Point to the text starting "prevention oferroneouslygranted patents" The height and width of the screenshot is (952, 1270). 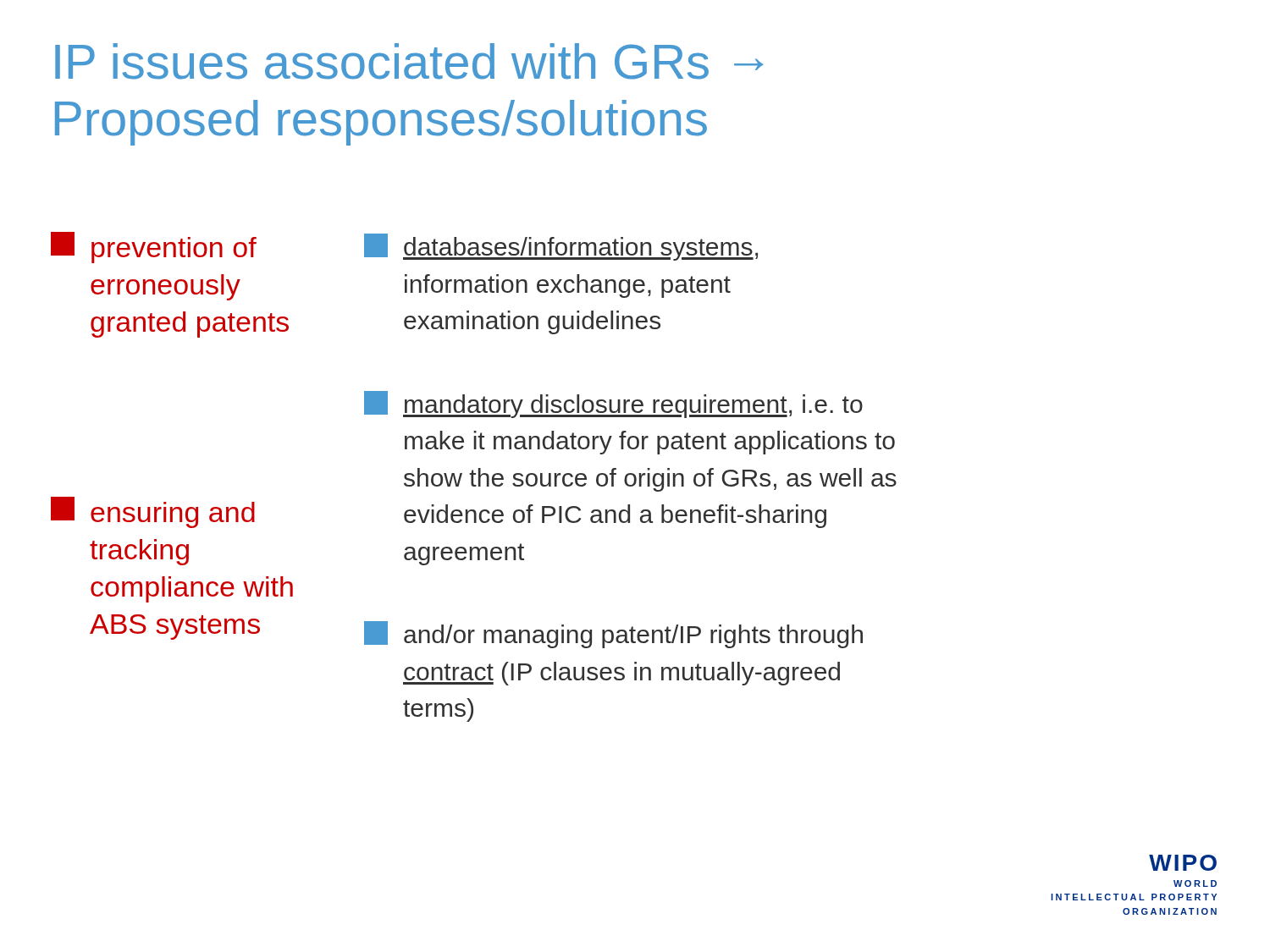[x=170, y=285]
